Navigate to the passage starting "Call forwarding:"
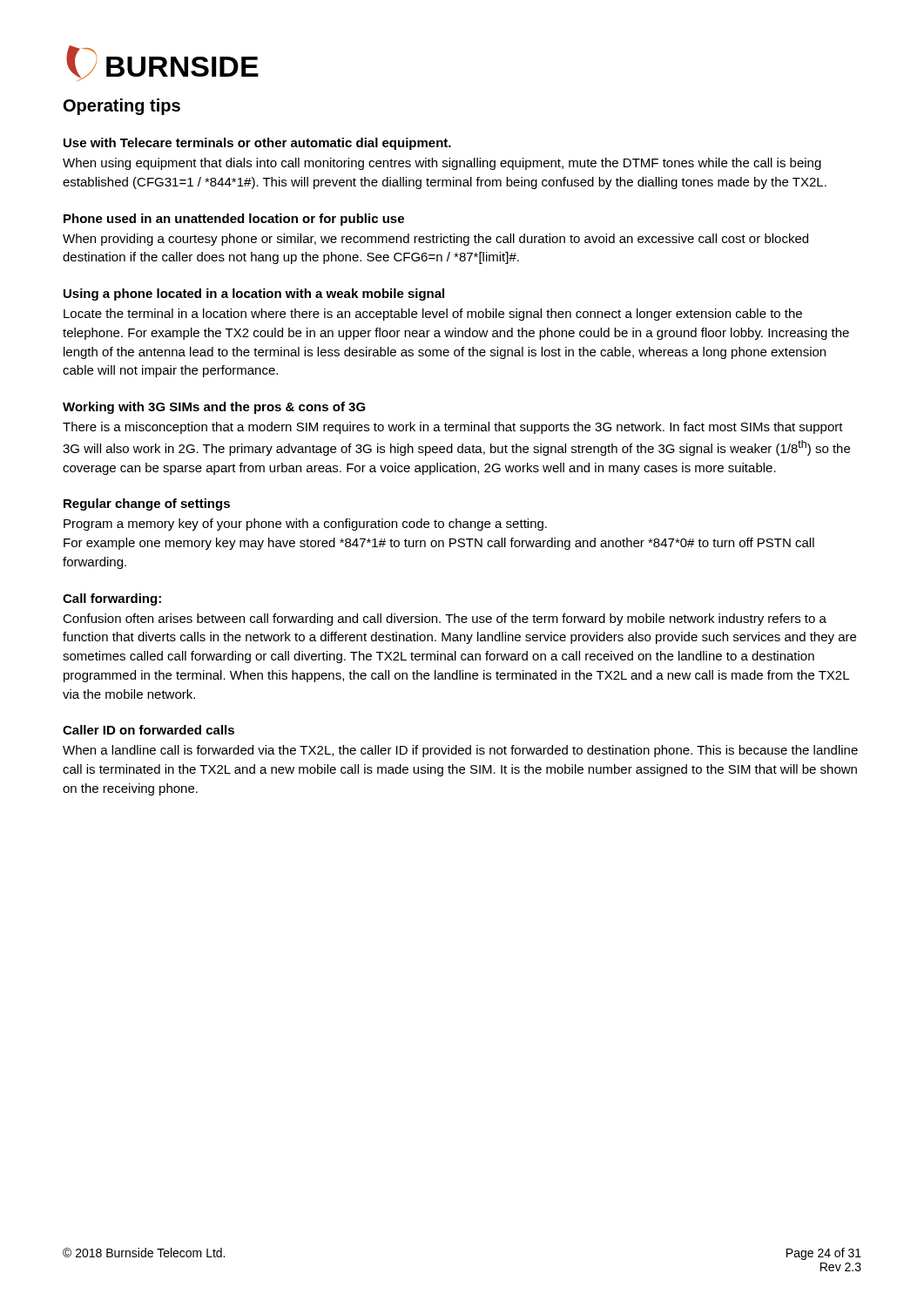This screenshot has width=924, height=1307. (112, 598)
